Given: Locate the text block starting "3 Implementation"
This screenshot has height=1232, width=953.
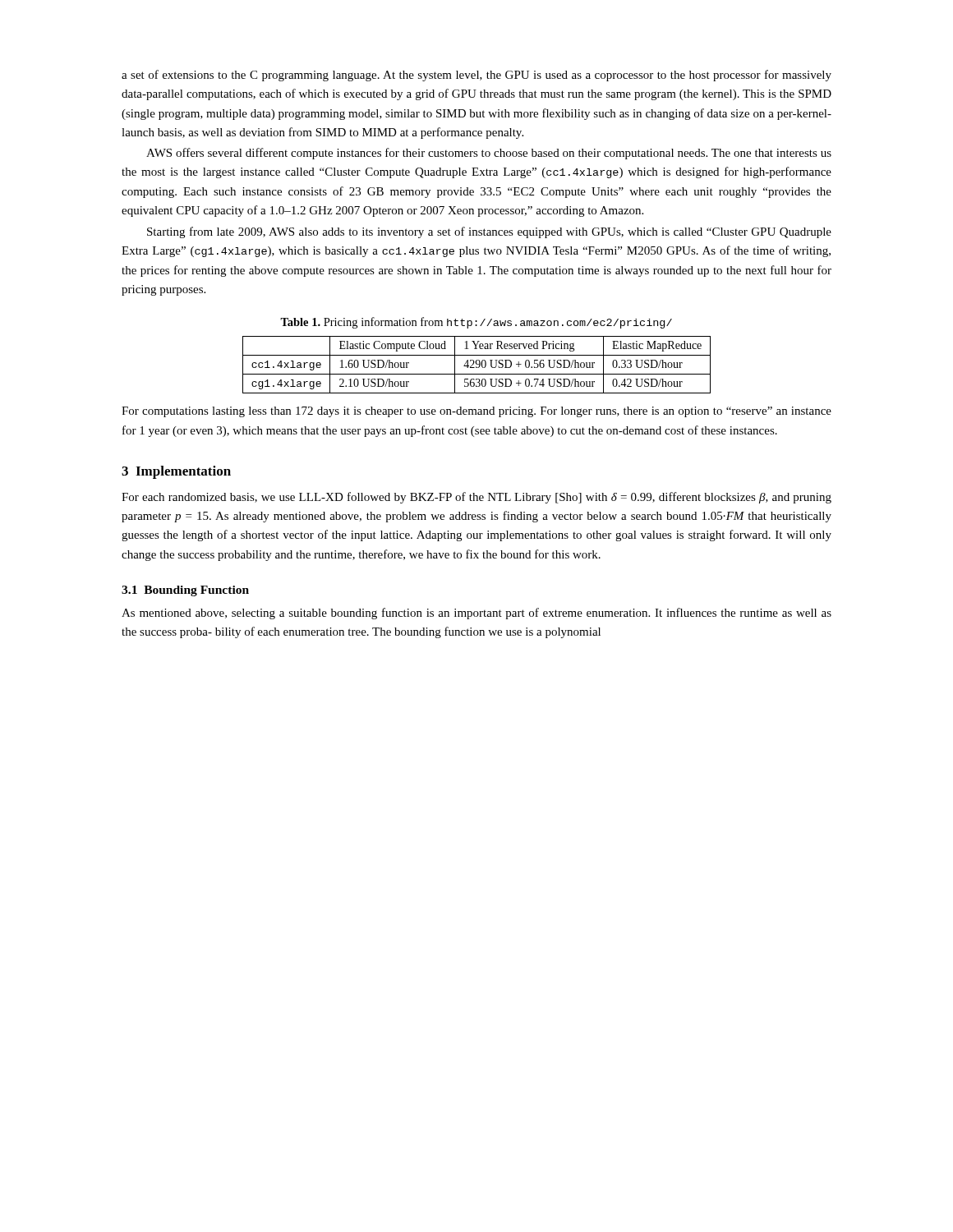Looking at the screenshot, I should coord(176,471).
